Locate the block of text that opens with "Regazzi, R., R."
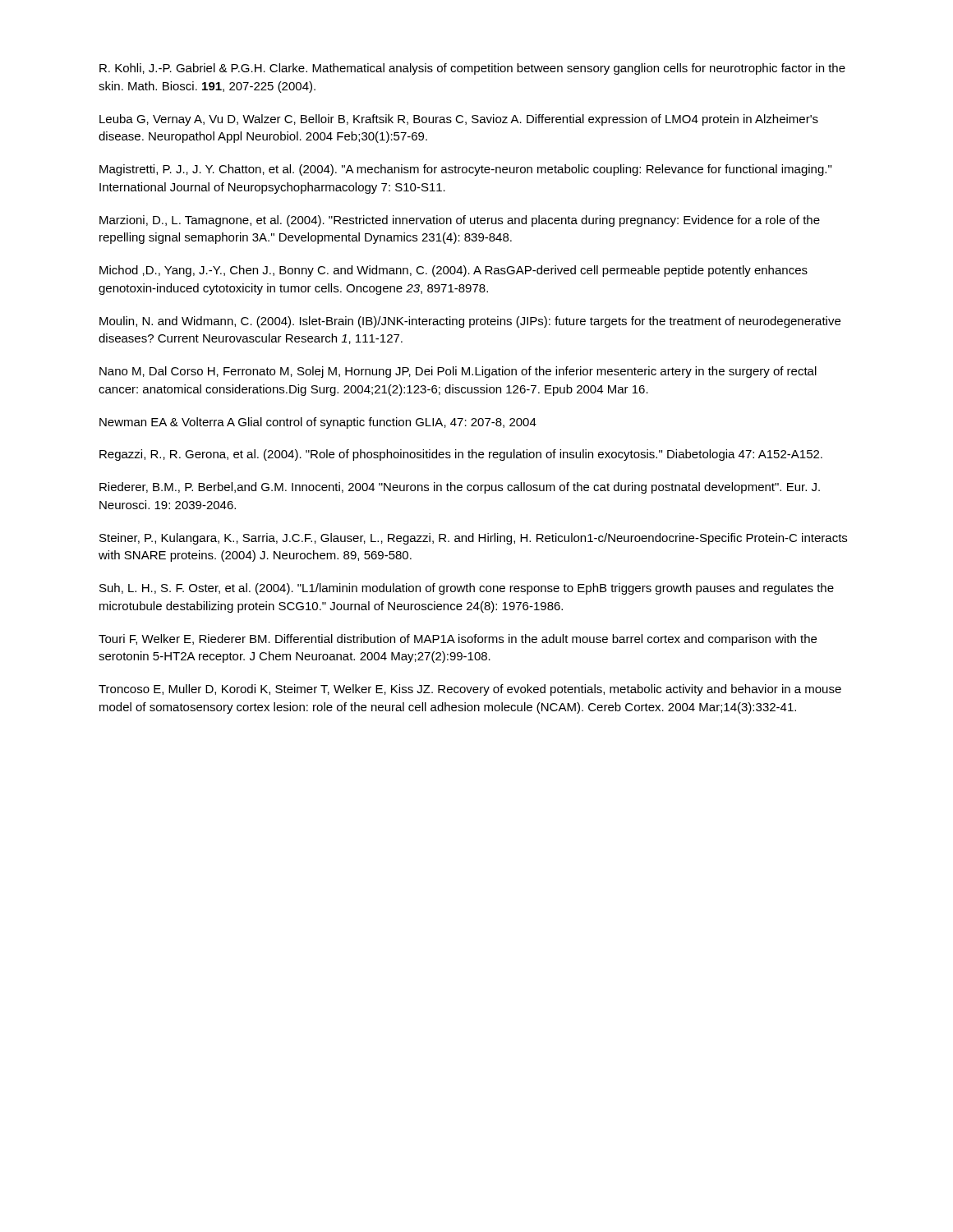Viewport: 953px width, 1232px height. (461, 454)
